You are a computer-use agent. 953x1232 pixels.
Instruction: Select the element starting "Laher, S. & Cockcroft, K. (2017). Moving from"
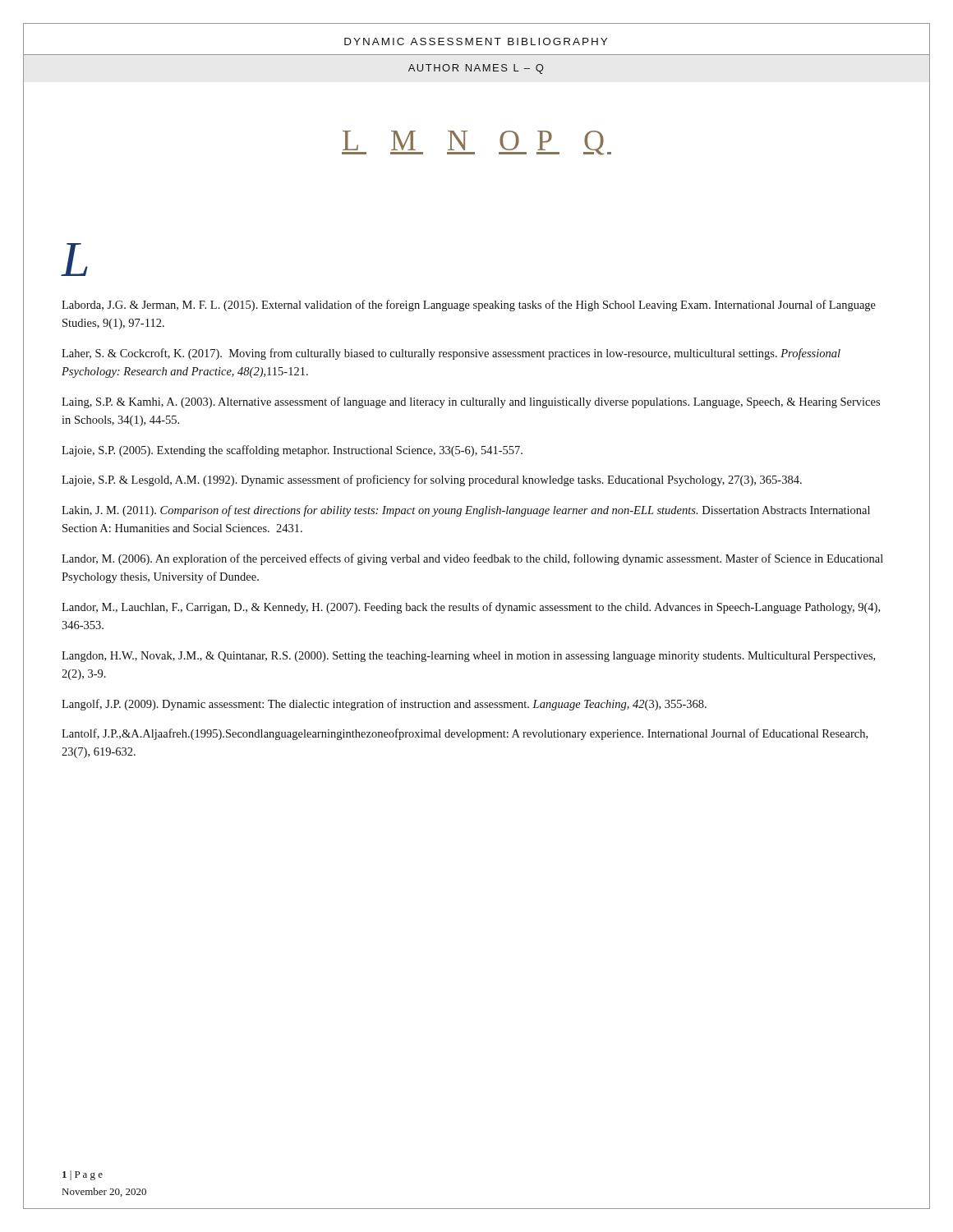pyautogui.click(x=451, y=362)
